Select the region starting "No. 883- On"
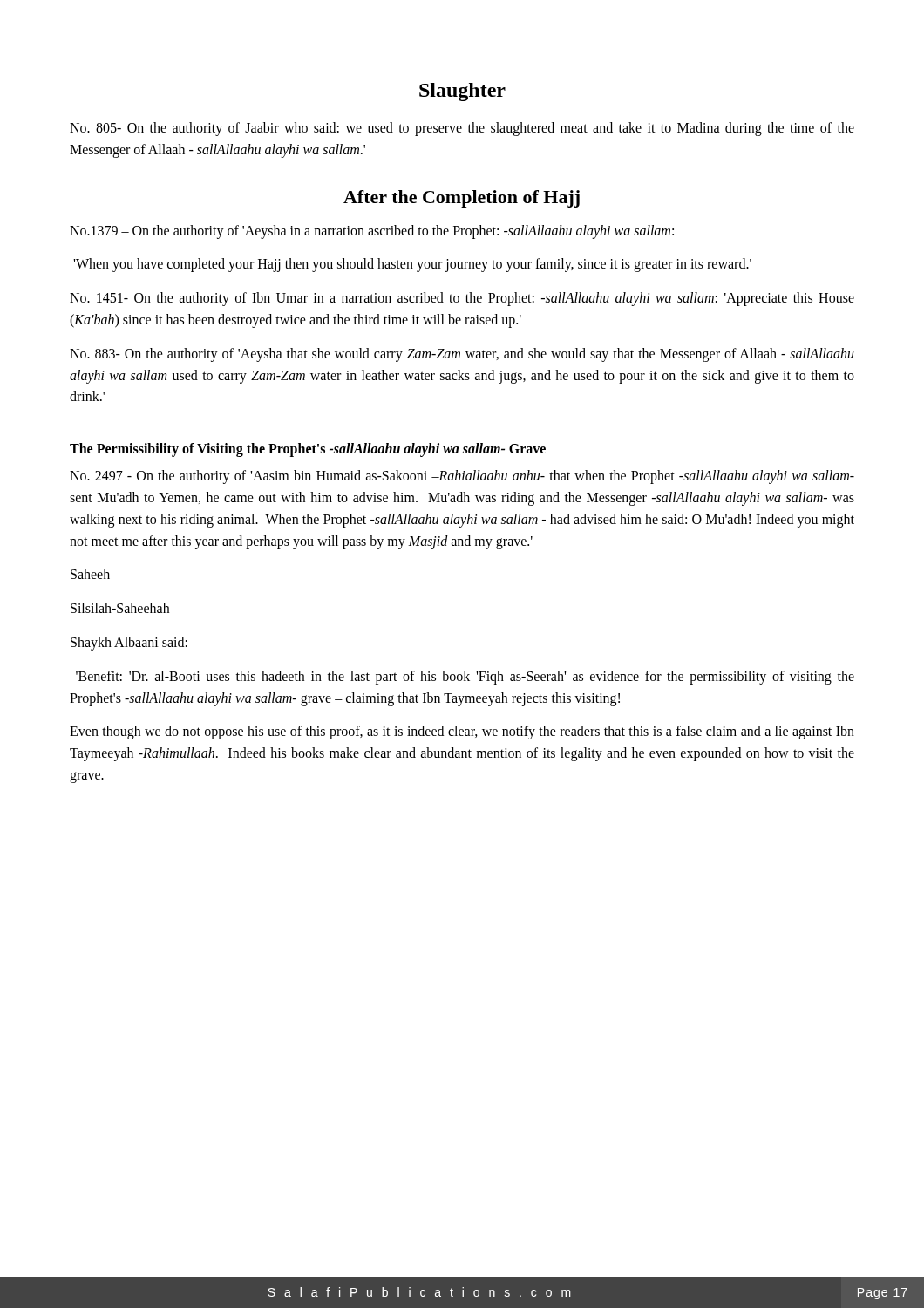This screenshot has width=924, height=1308. 462,375
